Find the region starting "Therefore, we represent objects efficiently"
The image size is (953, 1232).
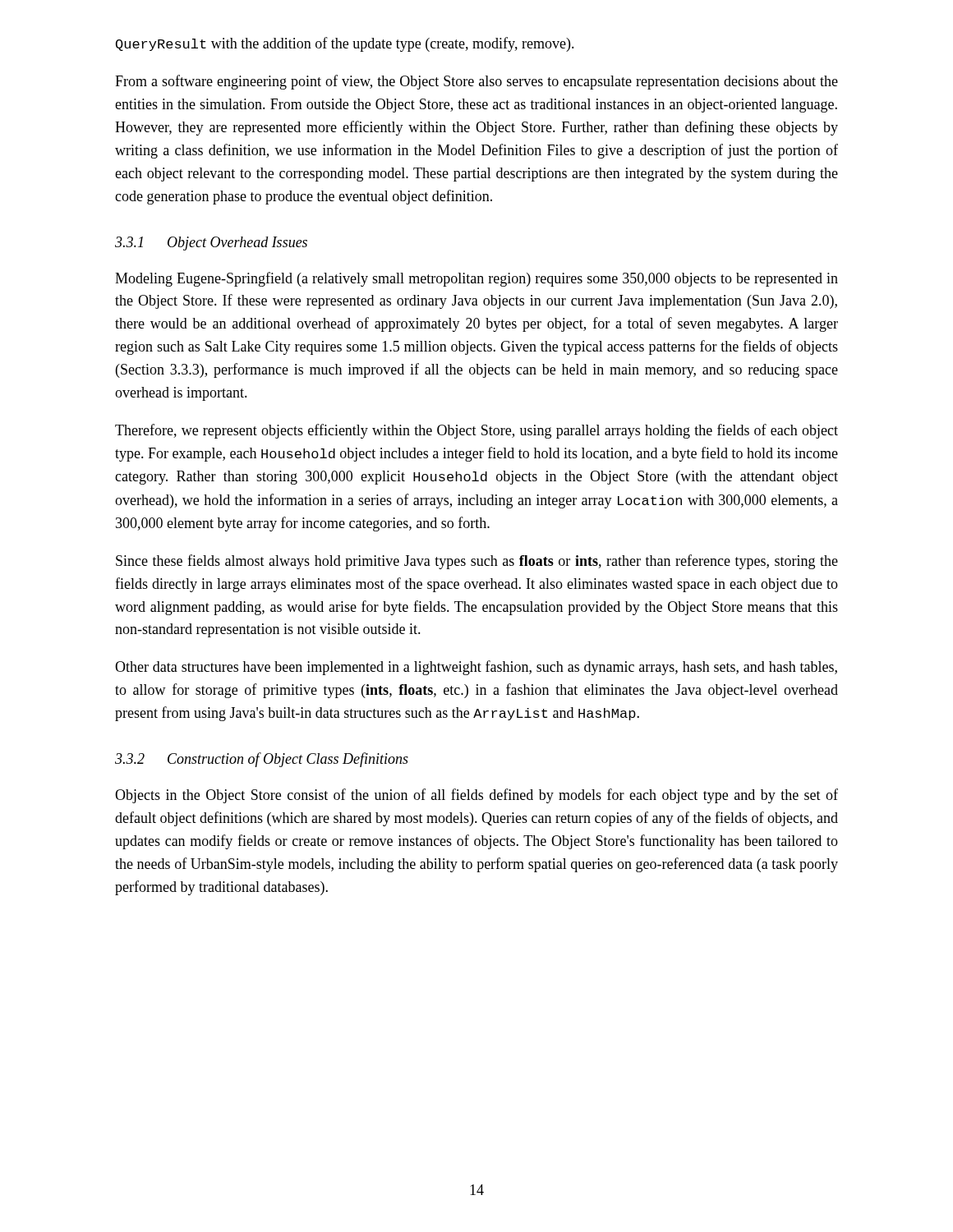[x=476, y=477]
